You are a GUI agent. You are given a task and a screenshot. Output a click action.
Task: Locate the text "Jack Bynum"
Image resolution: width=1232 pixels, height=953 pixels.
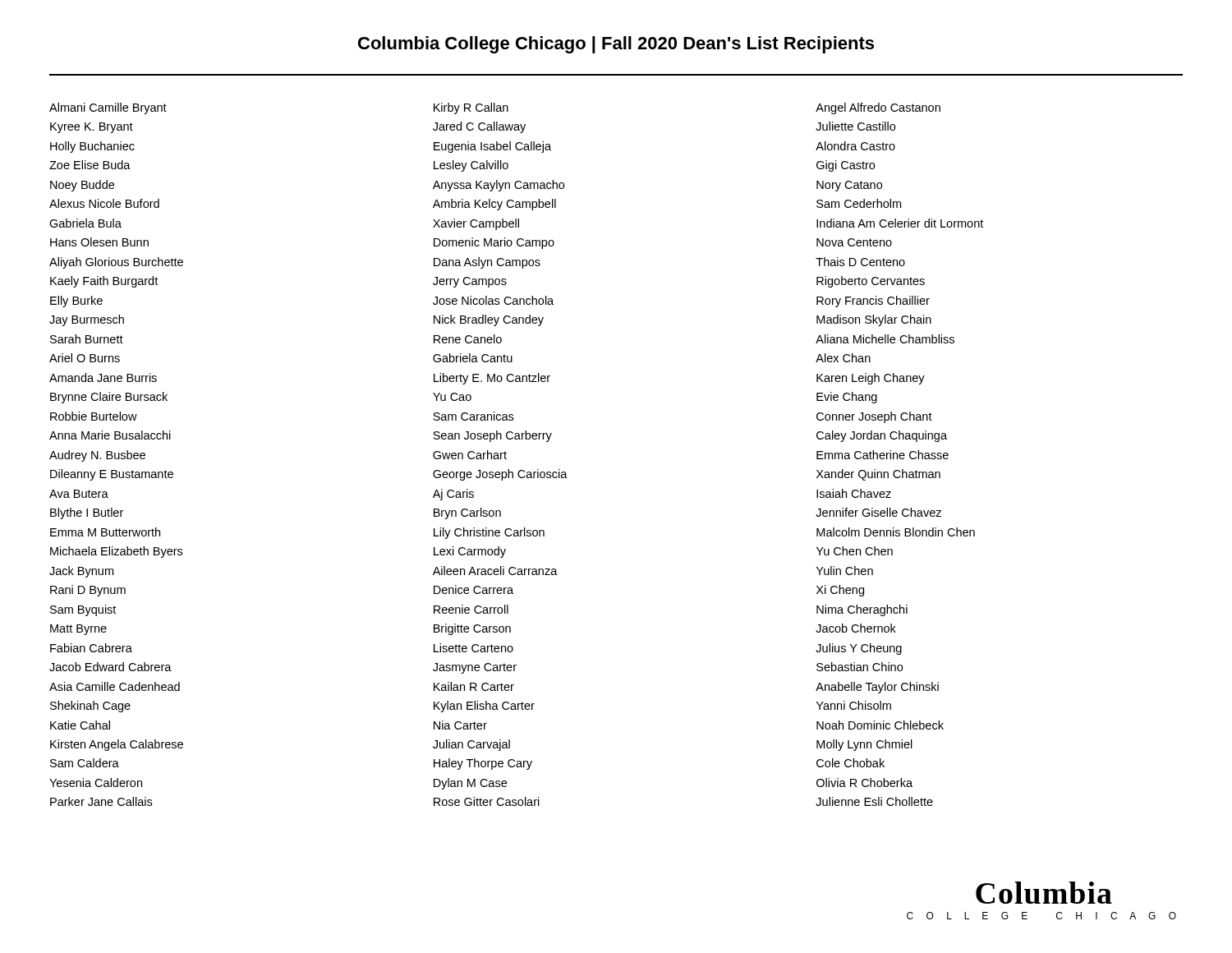[82, 571]
